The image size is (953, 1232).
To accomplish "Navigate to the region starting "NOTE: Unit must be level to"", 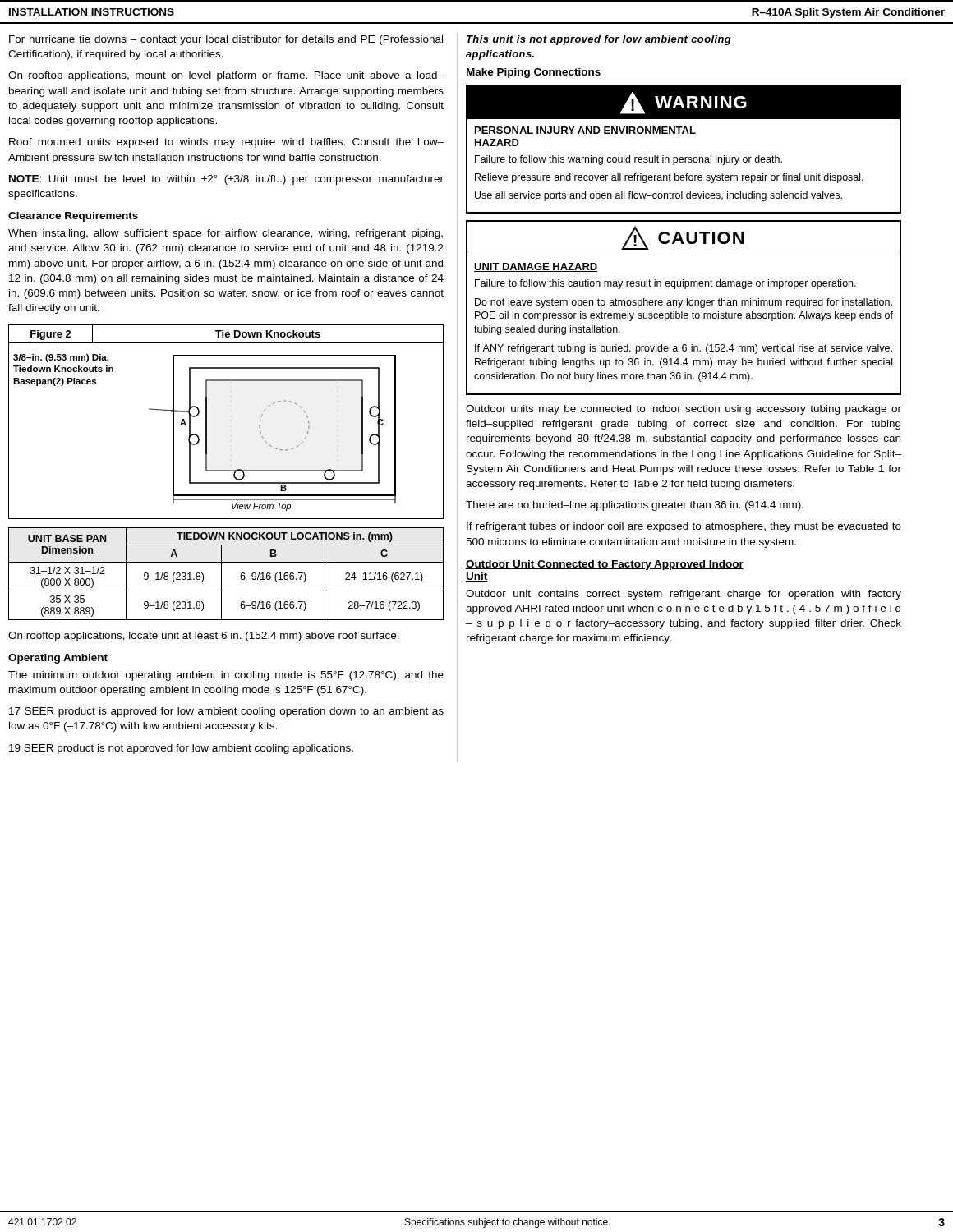I will pyautogui.click(x=226, y=186).
